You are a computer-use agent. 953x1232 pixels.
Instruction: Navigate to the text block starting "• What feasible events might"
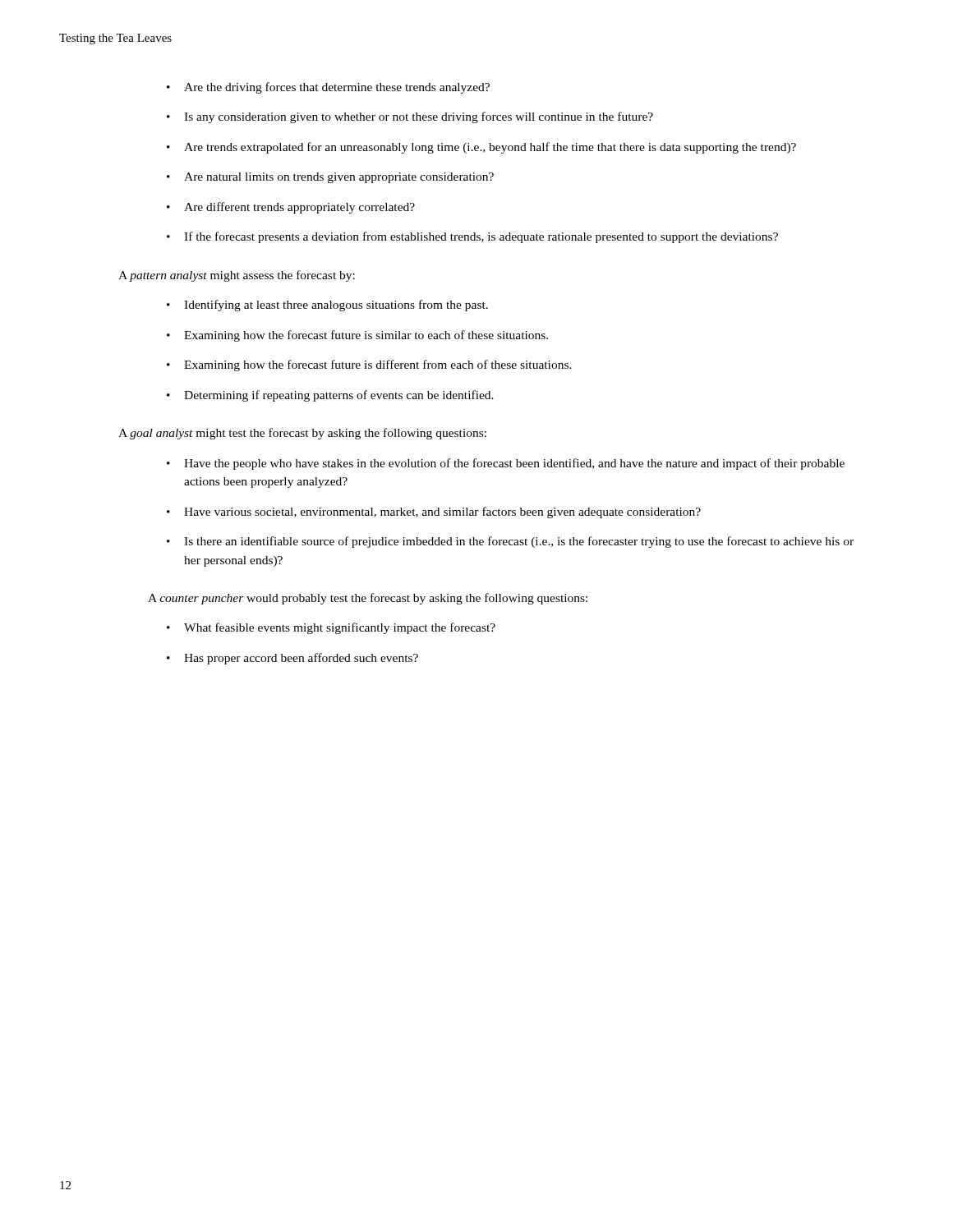(331, 628)
